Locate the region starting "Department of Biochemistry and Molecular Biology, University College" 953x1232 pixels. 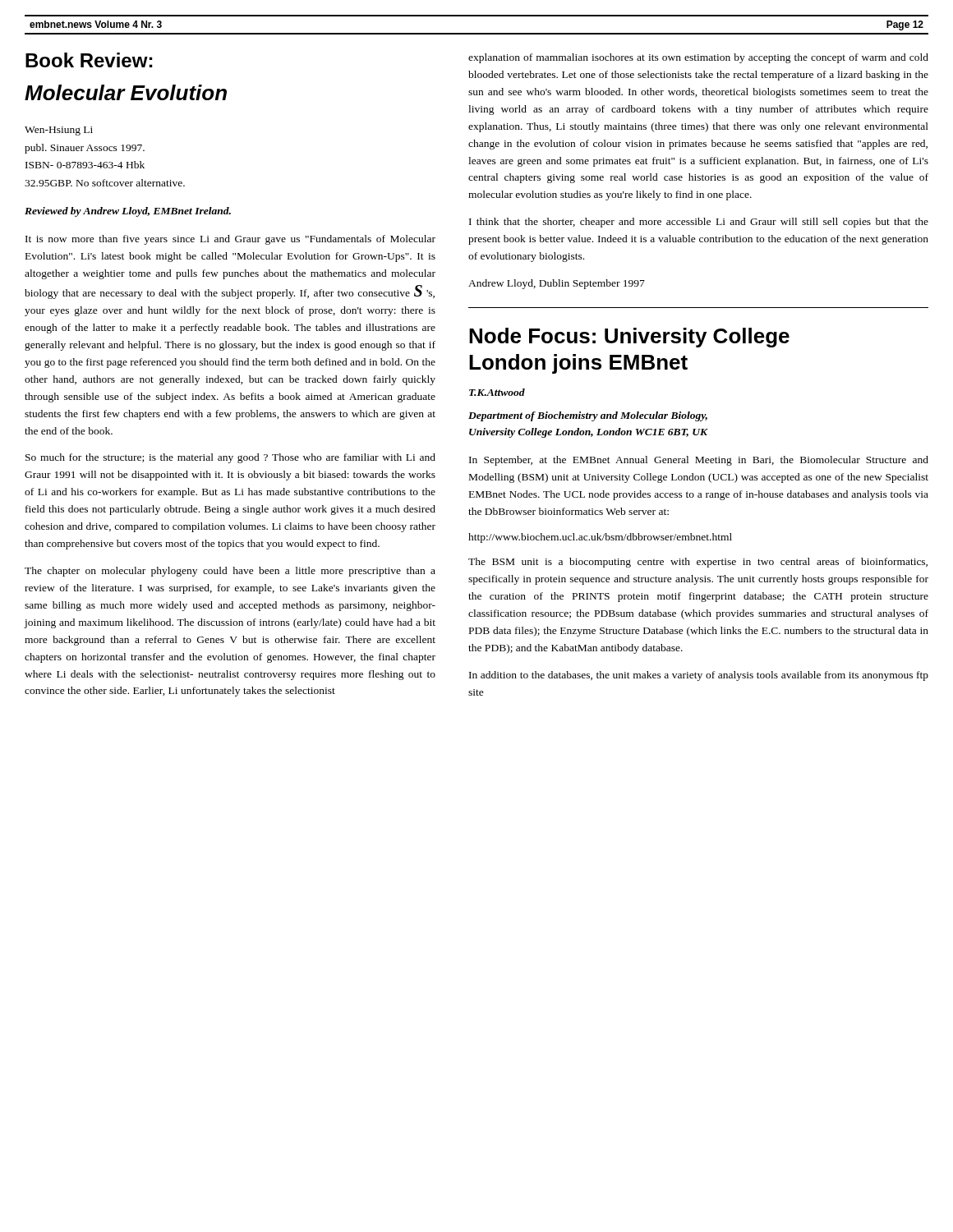tap(588, 424)
